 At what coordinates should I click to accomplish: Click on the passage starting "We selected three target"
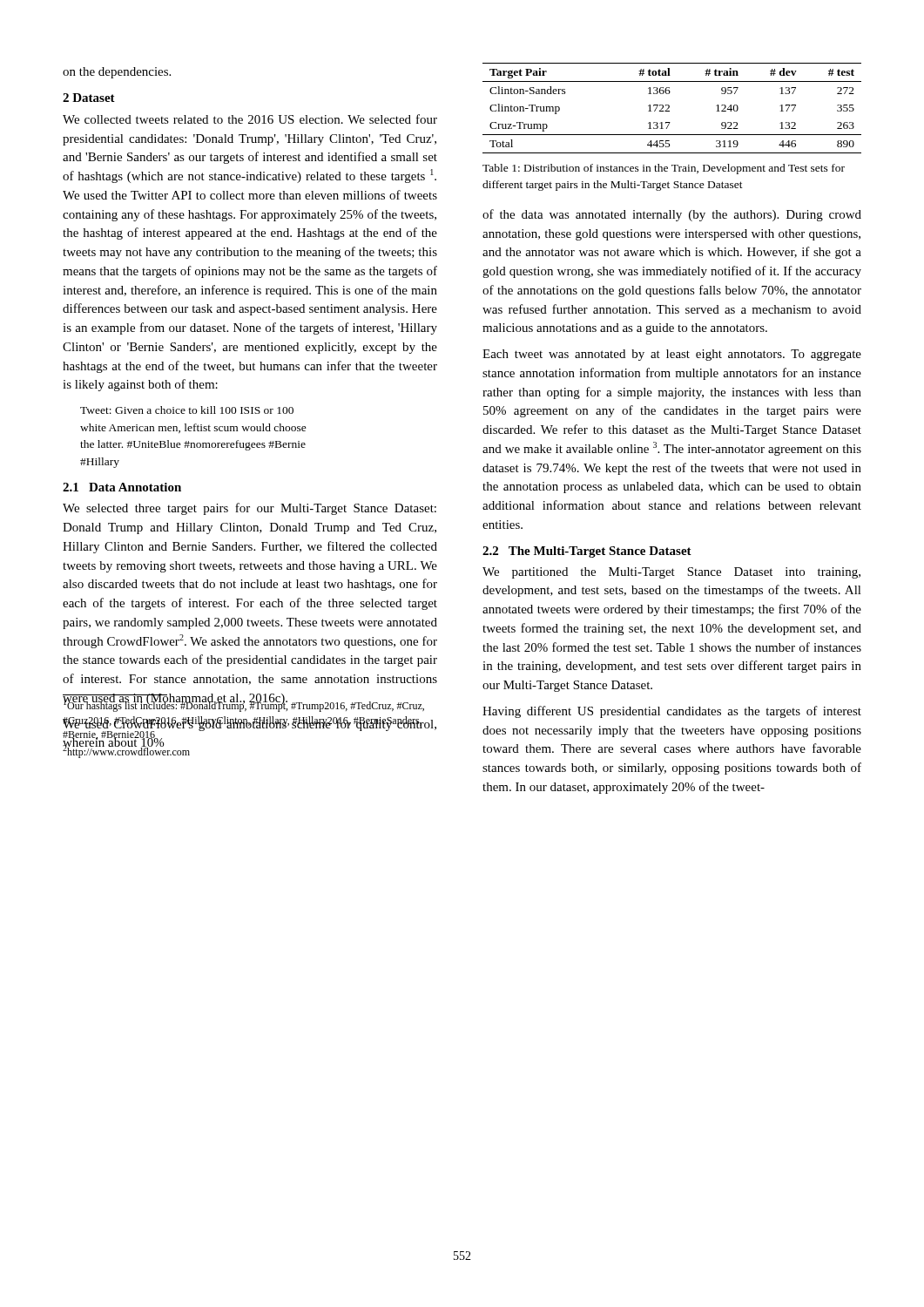250,626
